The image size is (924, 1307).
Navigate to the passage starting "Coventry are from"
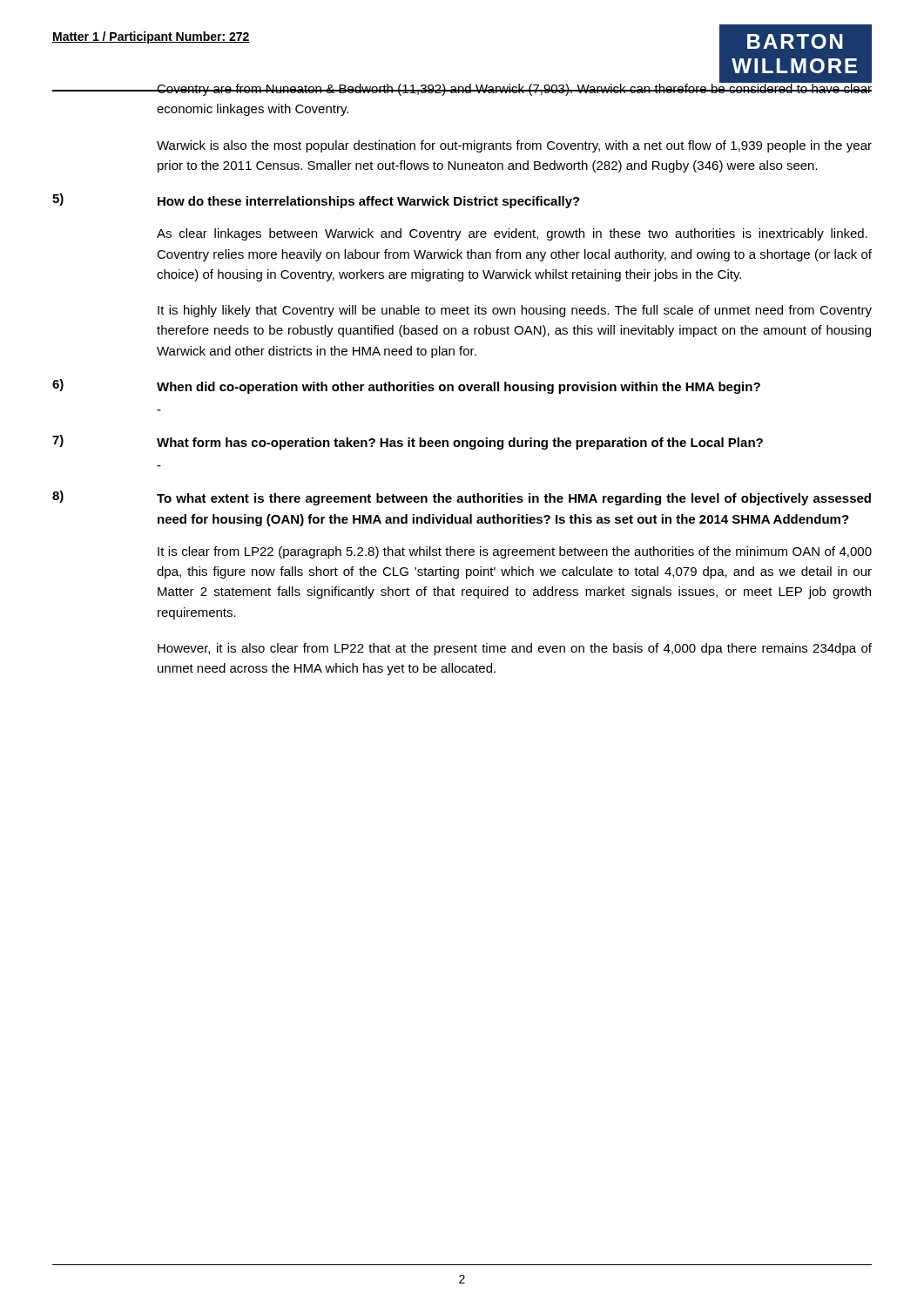(514, 99)
